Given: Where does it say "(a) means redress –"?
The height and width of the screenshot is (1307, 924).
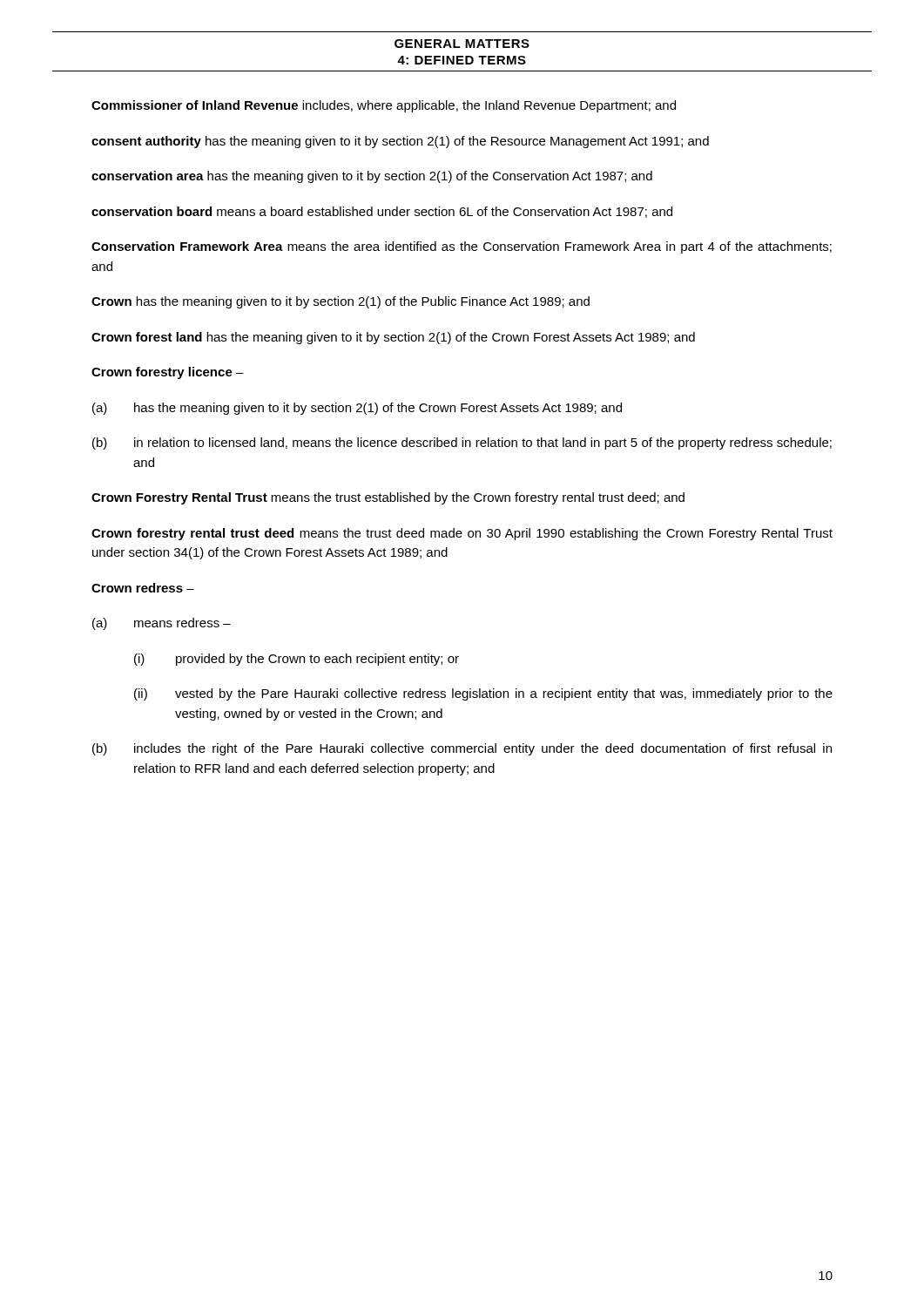Looking at the screenshot, I should click(x=162, y=624).
